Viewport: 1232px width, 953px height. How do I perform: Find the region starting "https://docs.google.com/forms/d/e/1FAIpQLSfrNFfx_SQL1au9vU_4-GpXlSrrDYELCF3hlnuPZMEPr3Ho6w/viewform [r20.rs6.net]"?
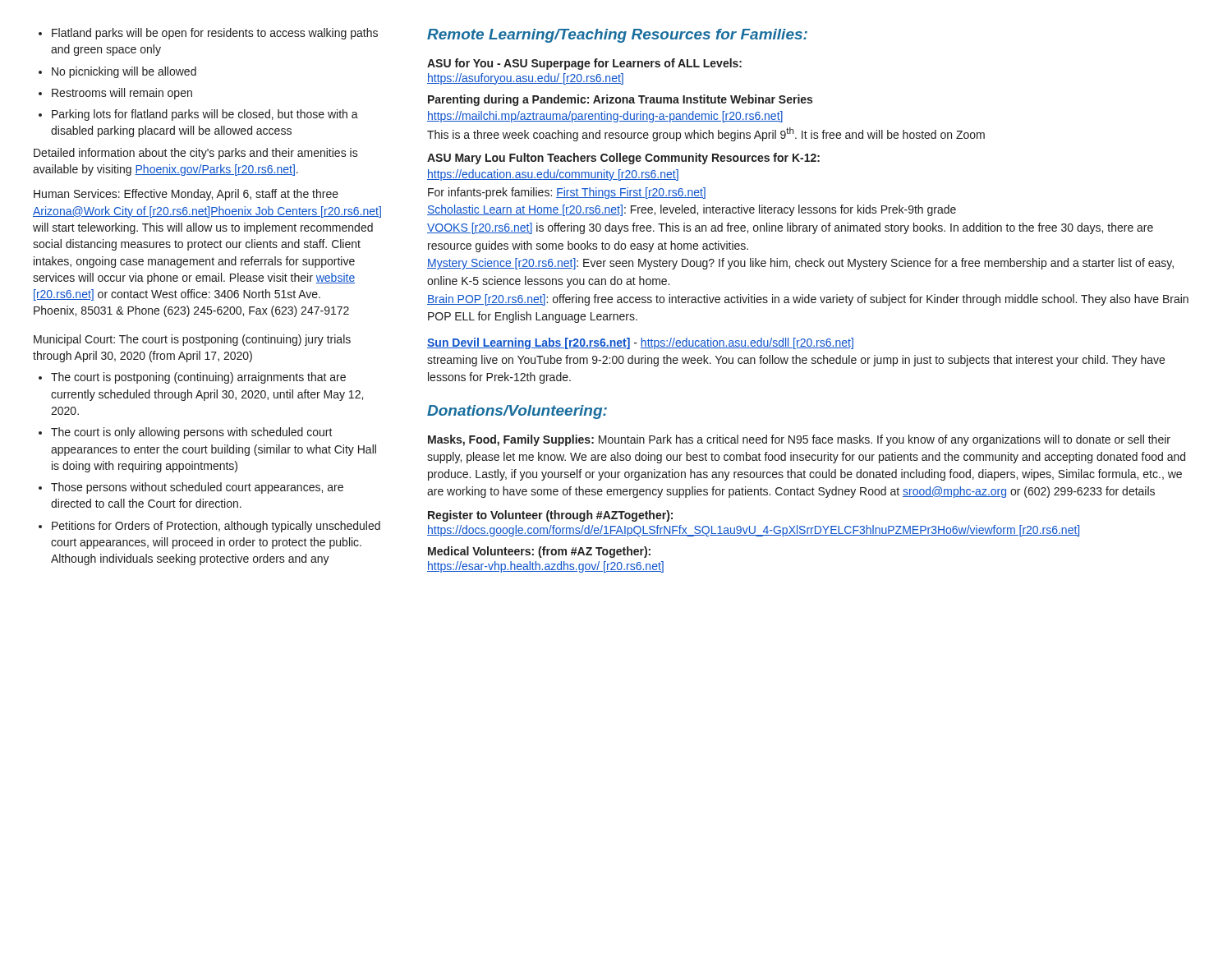(x=754, y=530)
